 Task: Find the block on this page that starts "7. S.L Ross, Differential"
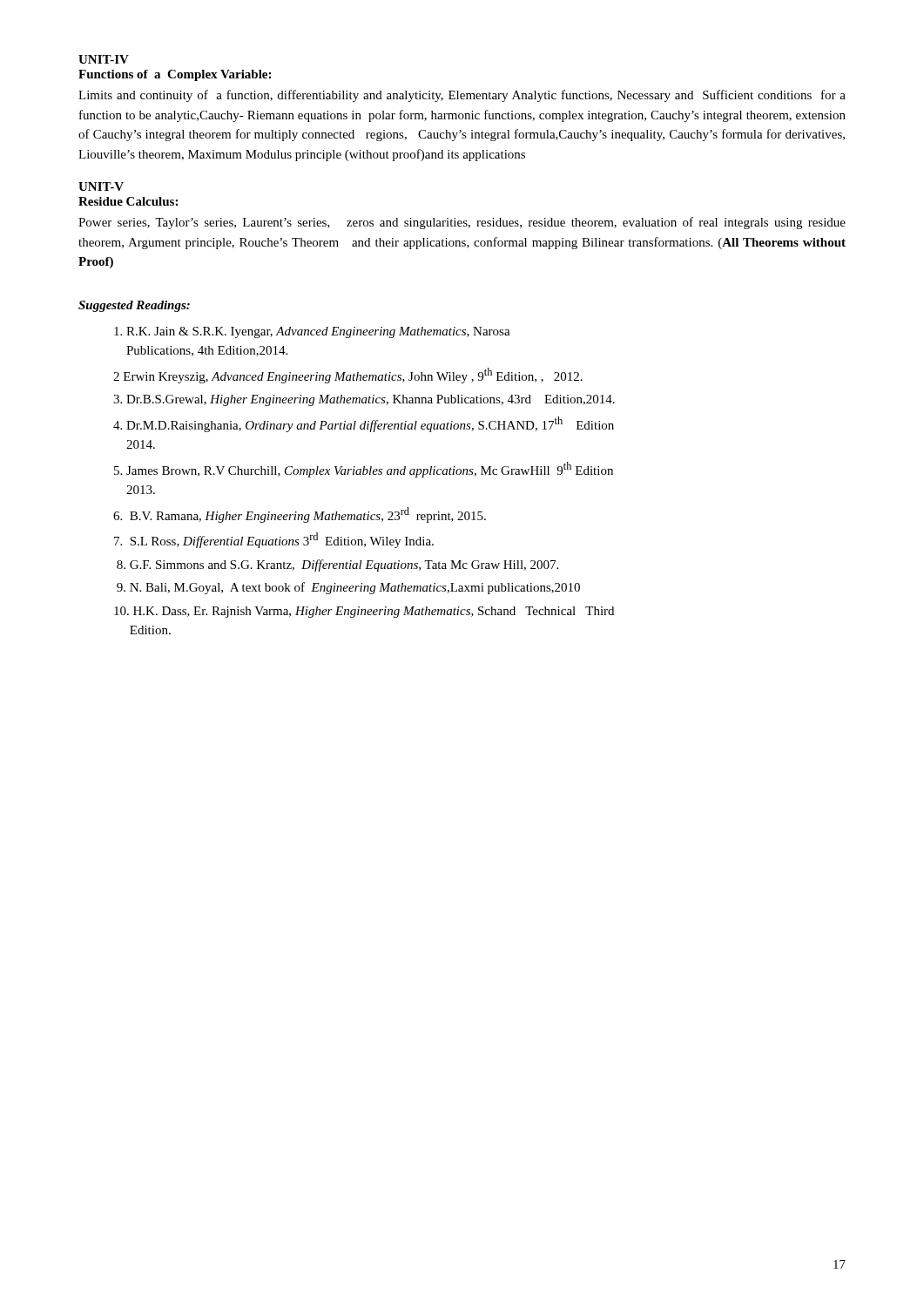point(274,539)
